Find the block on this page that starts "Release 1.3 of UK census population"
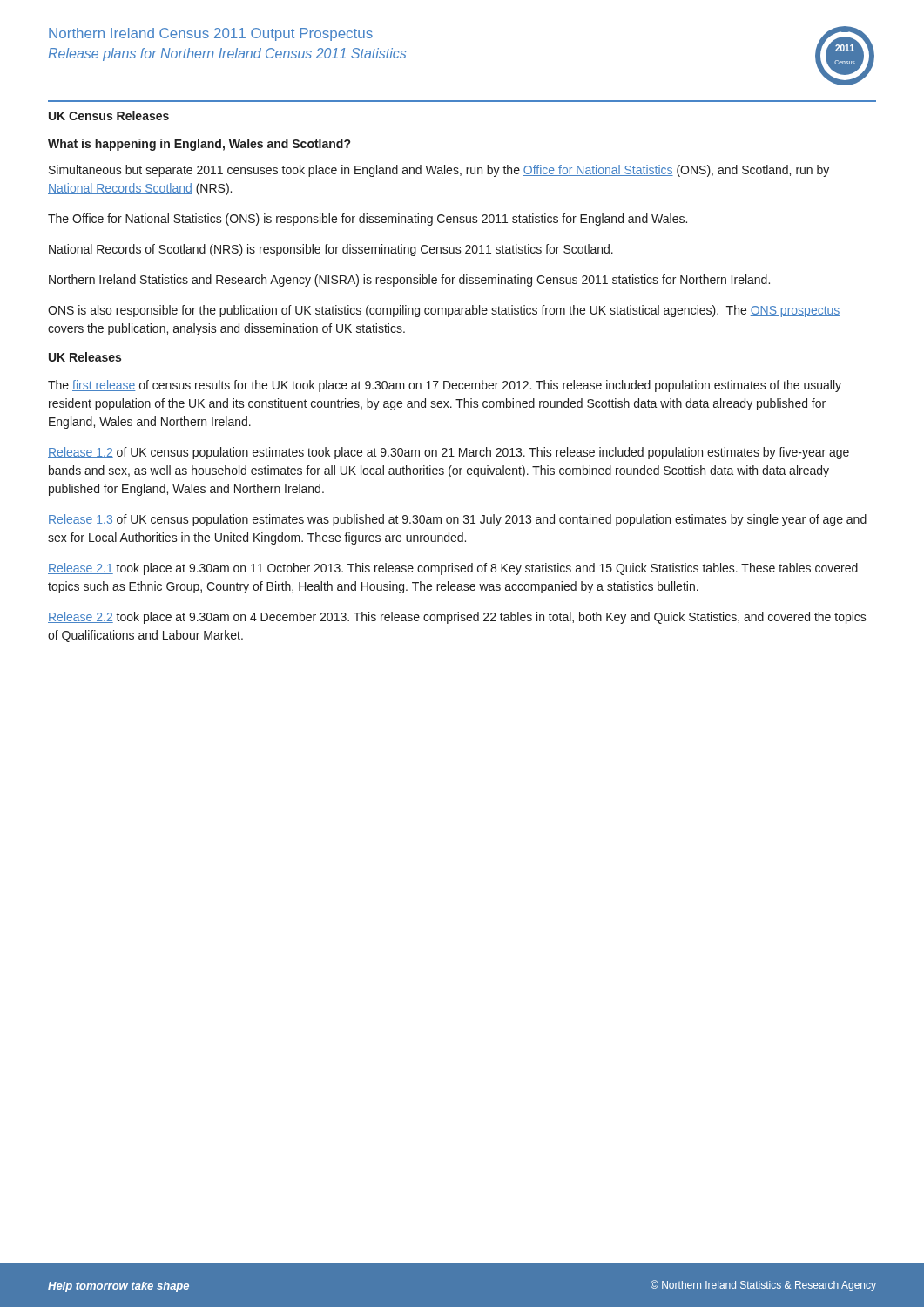This screenshot has width=924, height=1307. click(462, 529)
